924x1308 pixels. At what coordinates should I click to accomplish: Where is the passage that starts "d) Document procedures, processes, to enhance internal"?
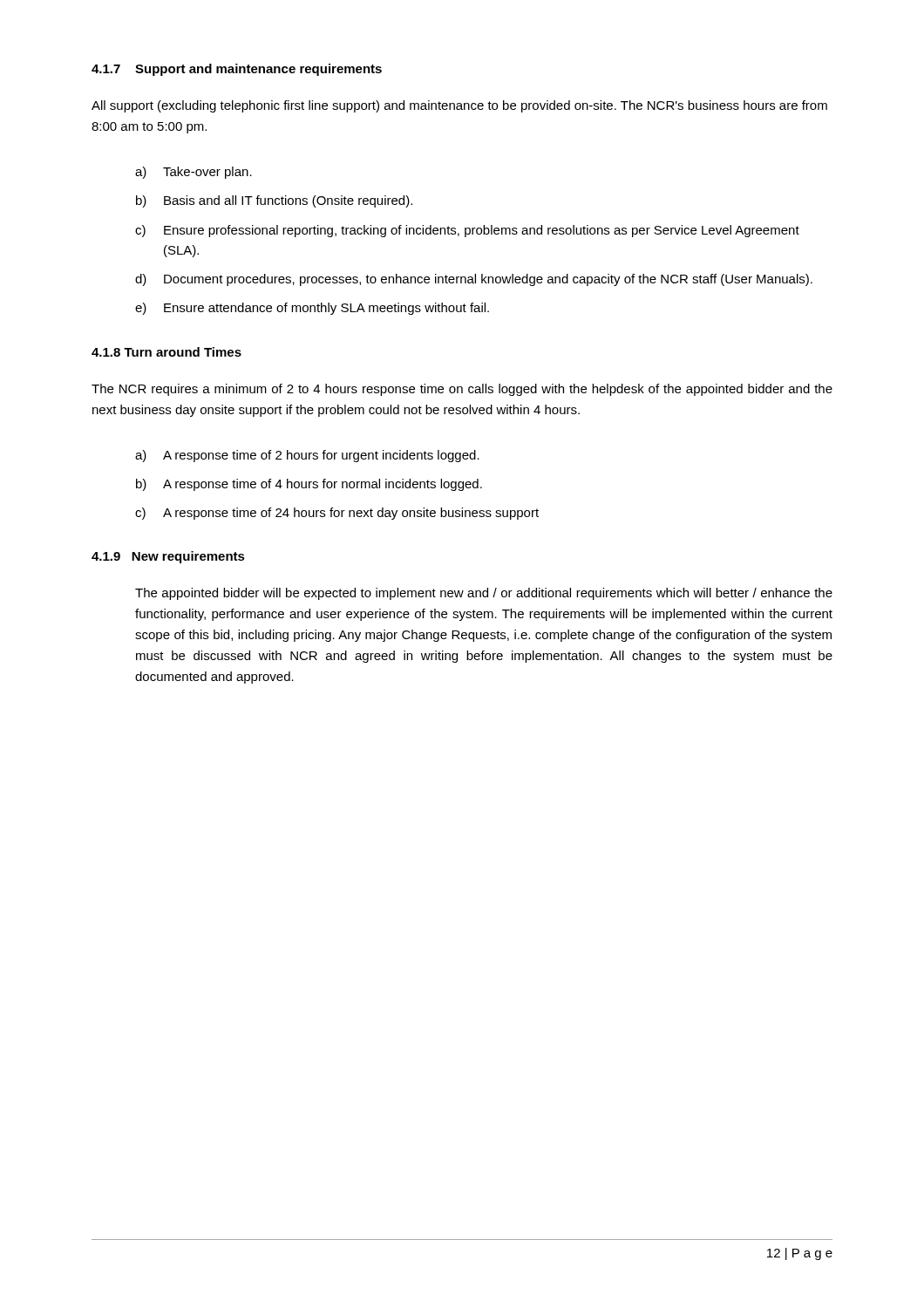(484, 279)
